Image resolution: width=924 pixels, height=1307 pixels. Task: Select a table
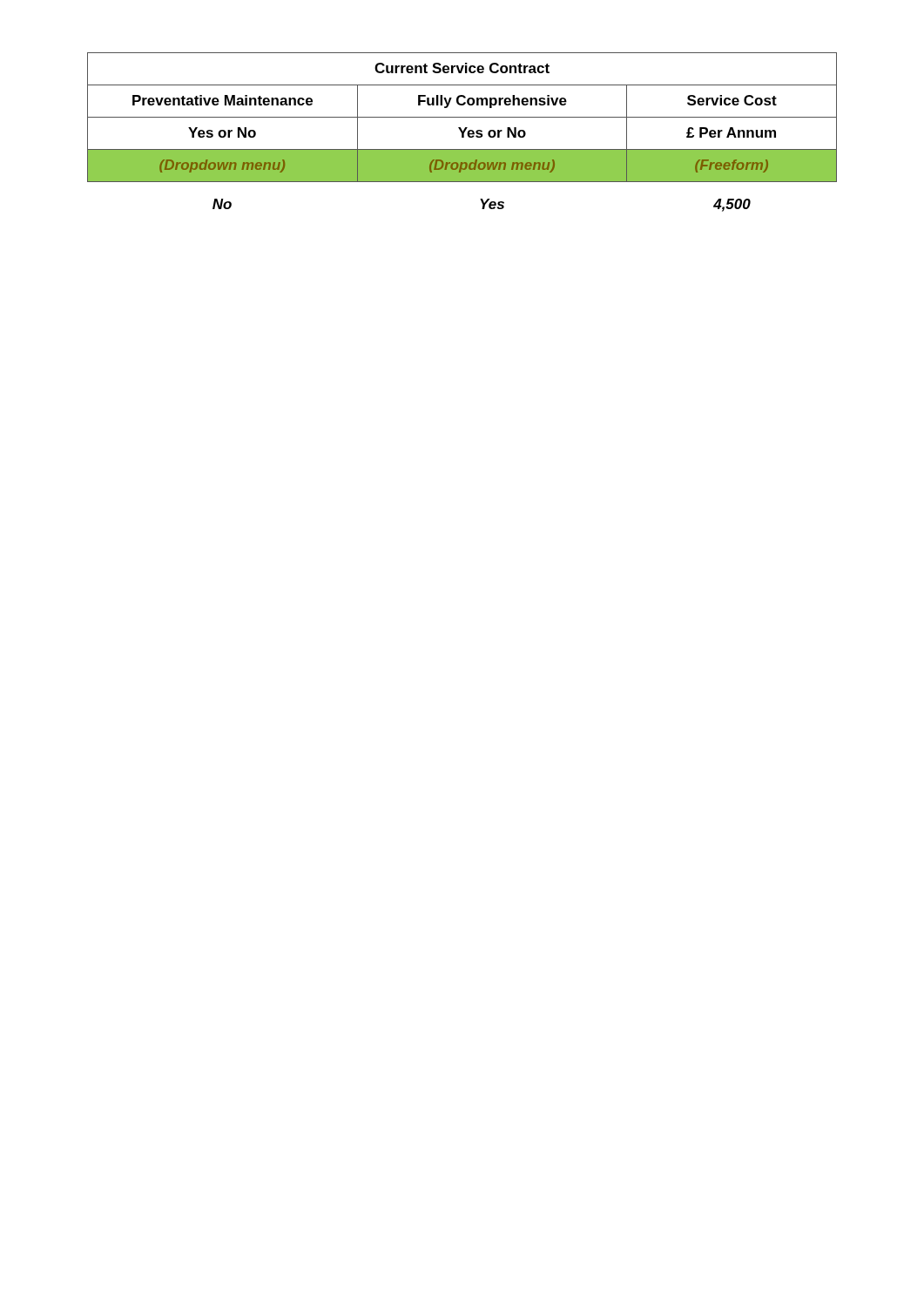coord(462,137)
